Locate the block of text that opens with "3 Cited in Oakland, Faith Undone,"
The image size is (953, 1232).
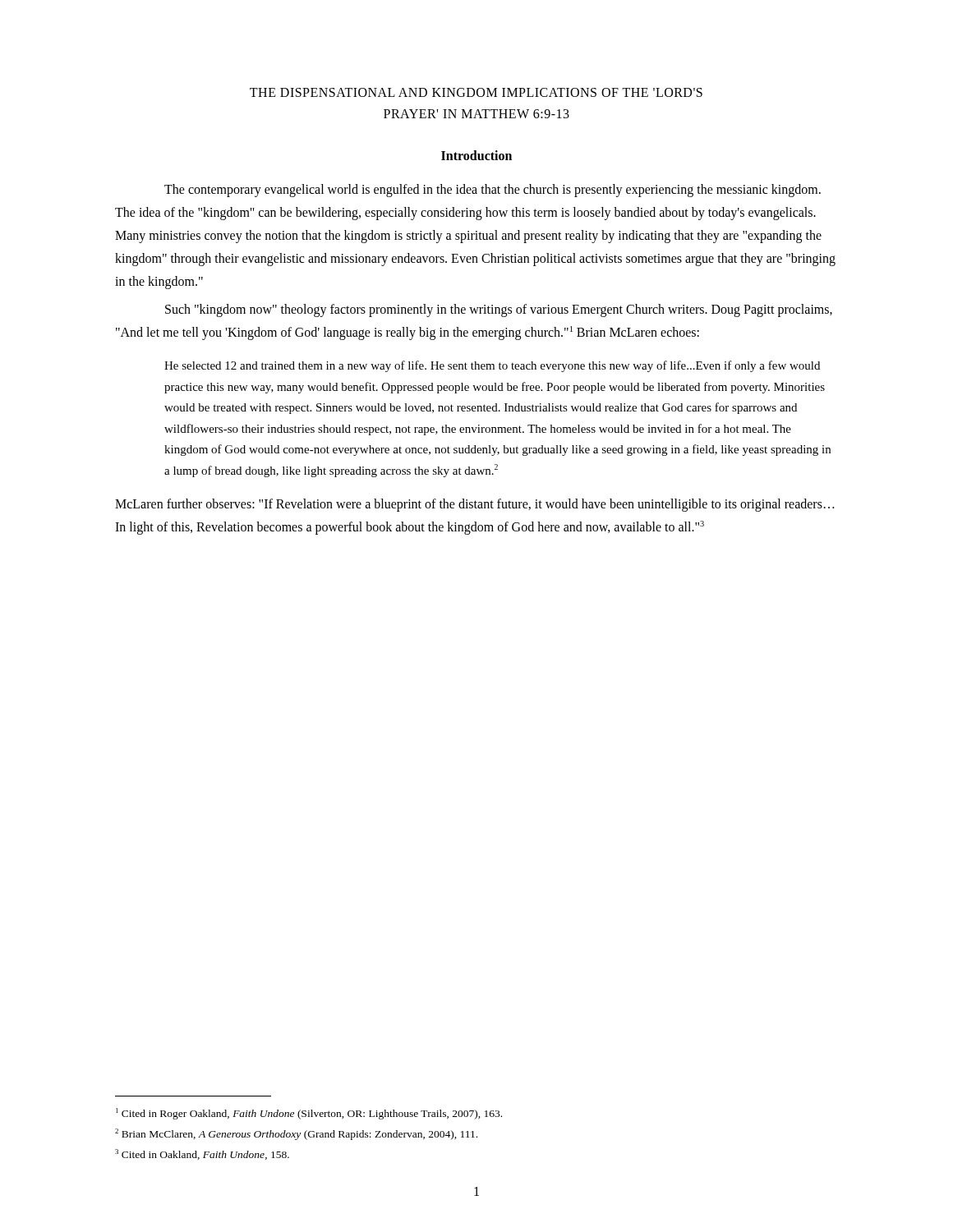pyautogui.click(x=202, y=1154)
